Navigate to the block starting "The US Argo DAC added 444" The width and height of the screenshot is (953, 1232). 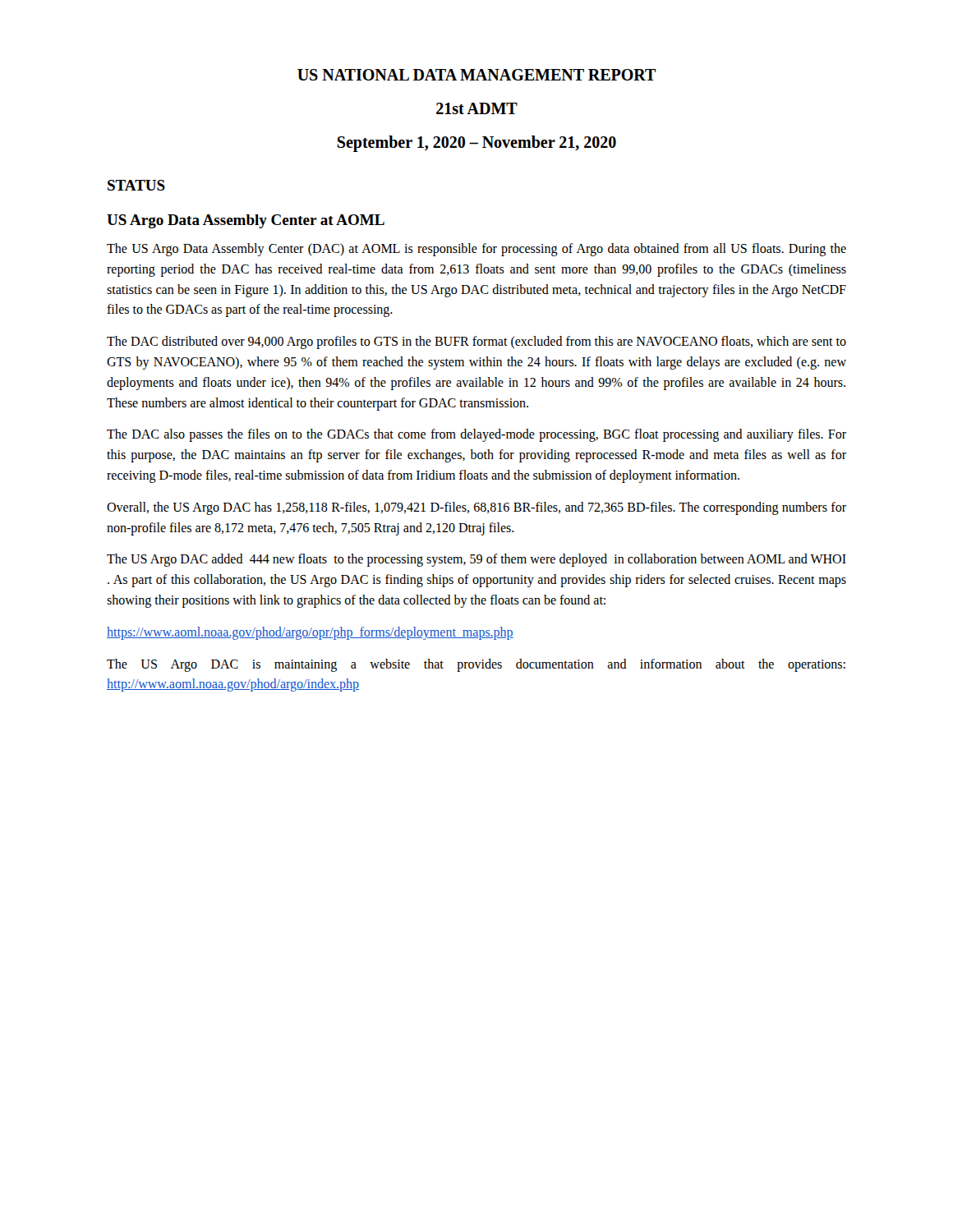click(x=476, y=580)
